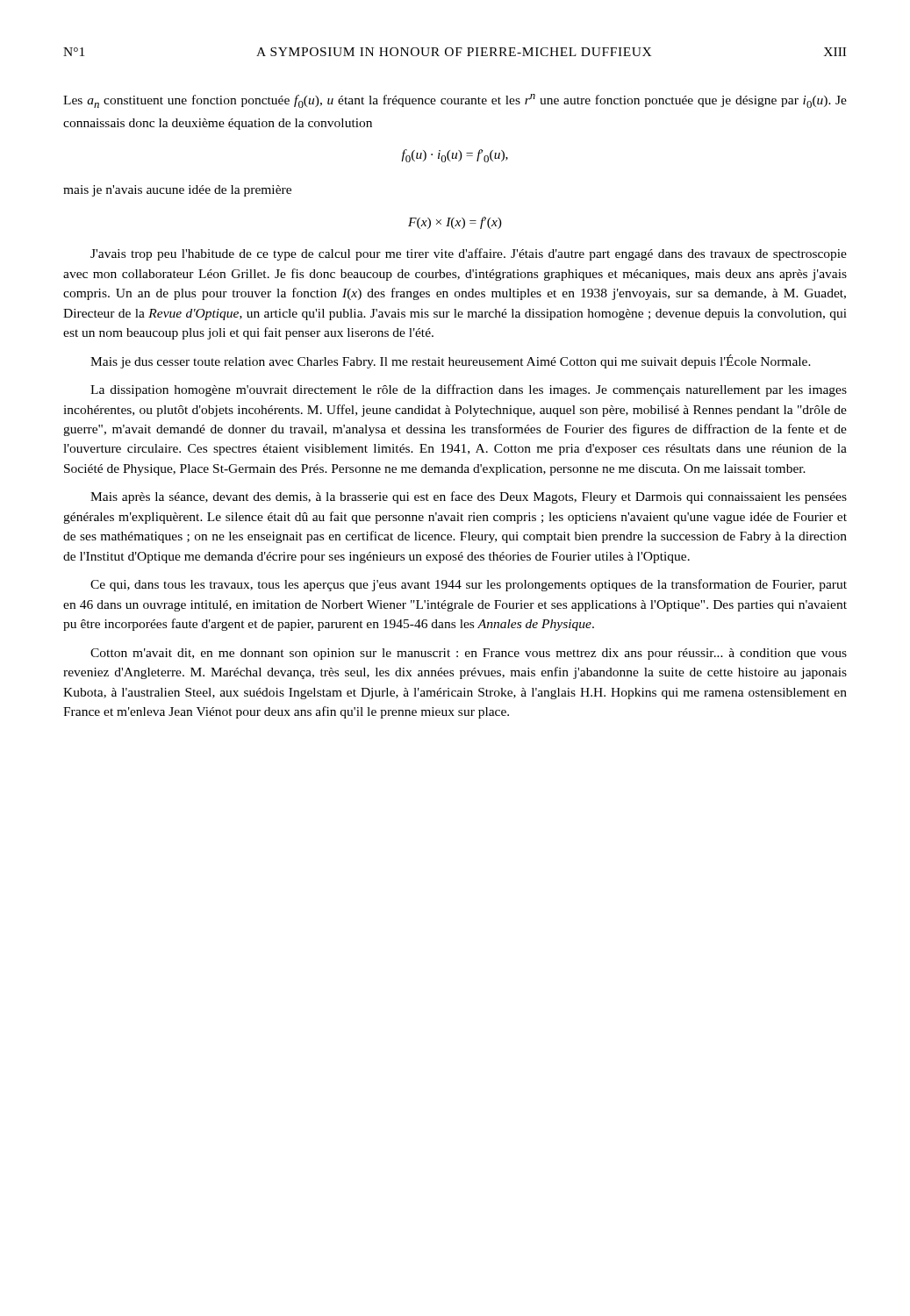910x1316 pixels.
Task: Click the passage that begins "La dissipation homogène m'ouvrait directement le rôle de"
Action: point(455,429)
